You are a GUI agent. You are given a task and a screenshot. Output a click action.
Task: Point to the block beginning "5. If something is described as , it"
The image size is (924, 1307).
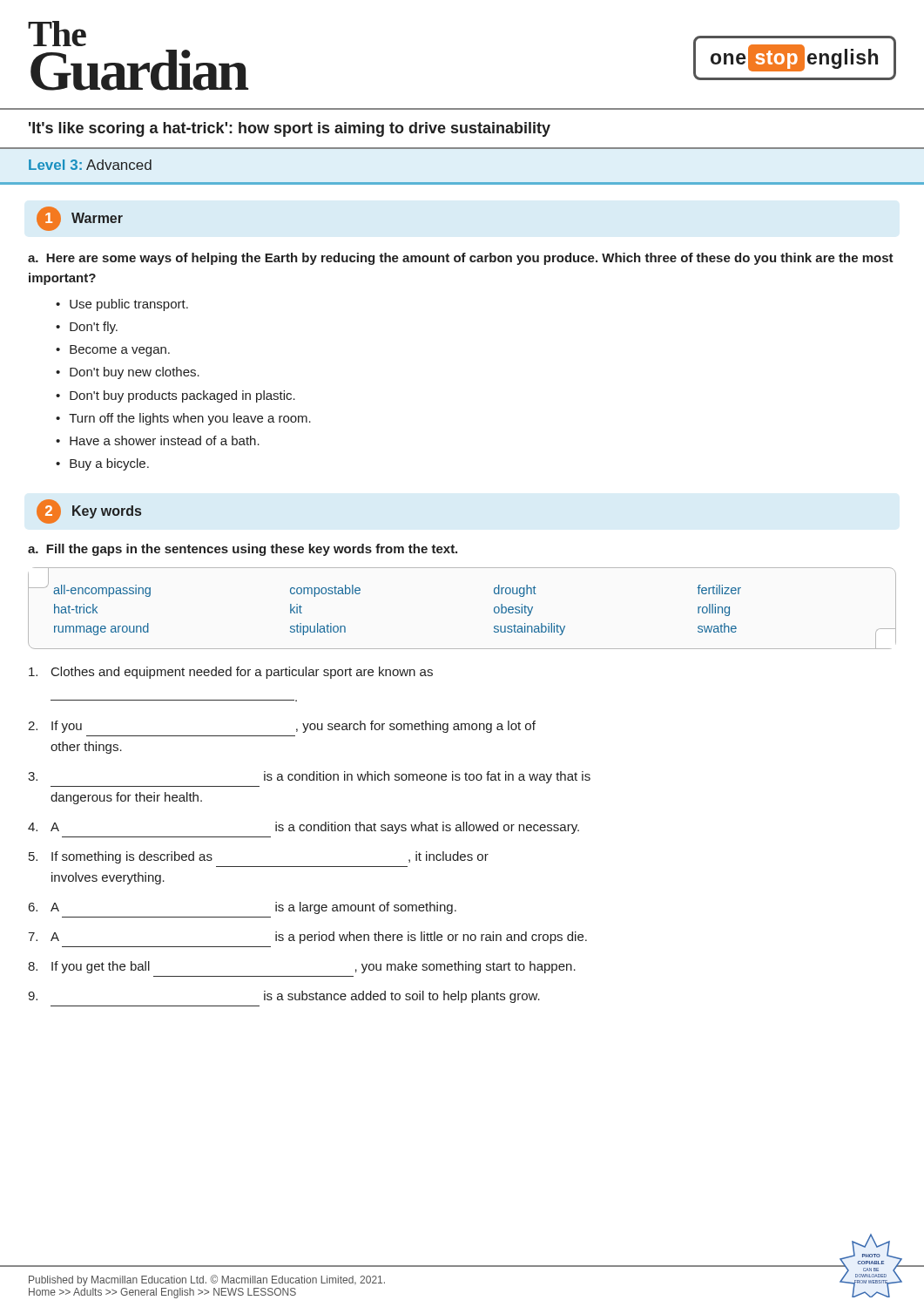pos(258,867)
